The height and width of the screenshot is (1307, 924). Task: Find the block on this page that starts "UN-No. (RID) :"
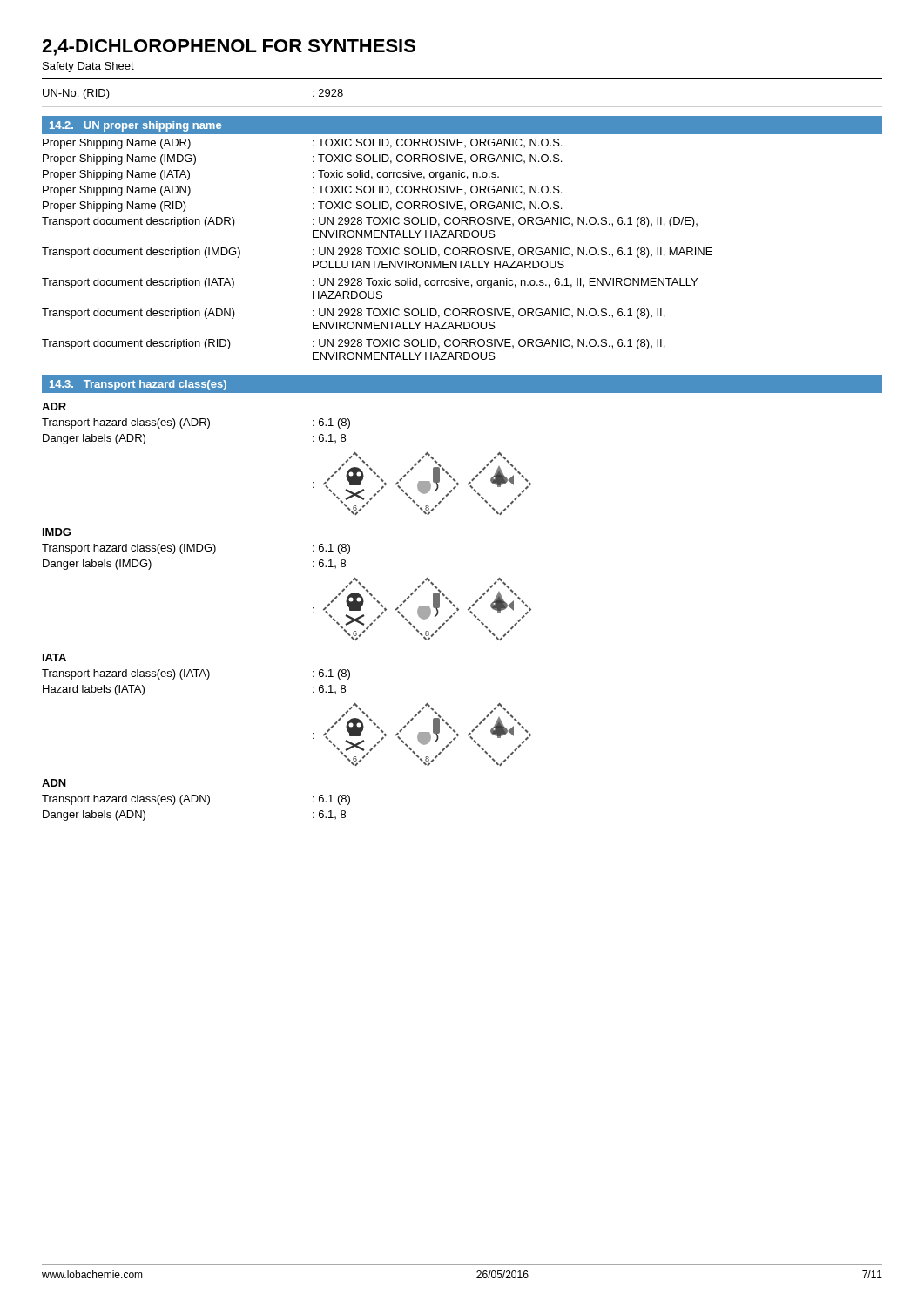(72, 94)
